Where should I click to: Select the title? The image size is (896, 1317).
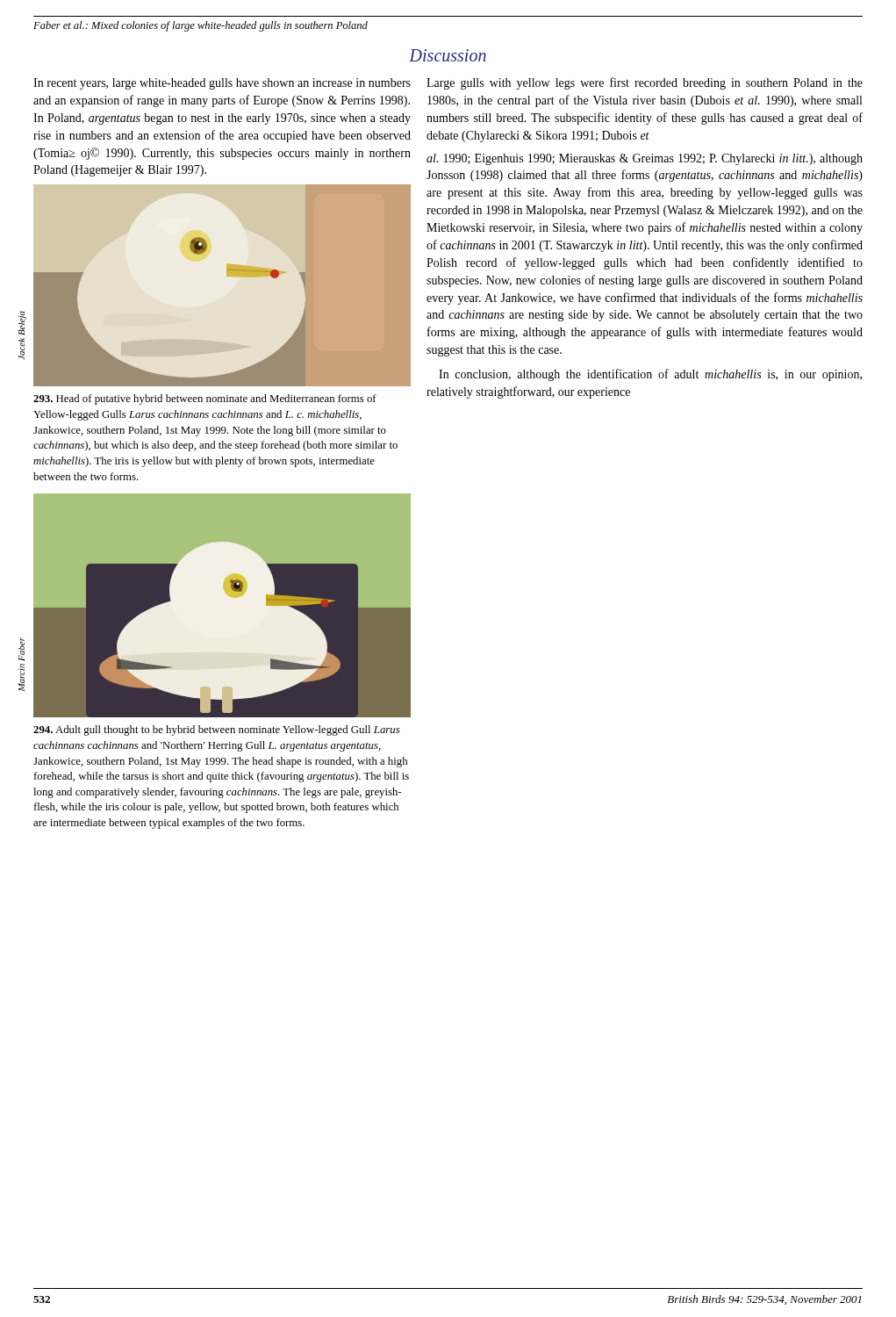coord(448,55)
